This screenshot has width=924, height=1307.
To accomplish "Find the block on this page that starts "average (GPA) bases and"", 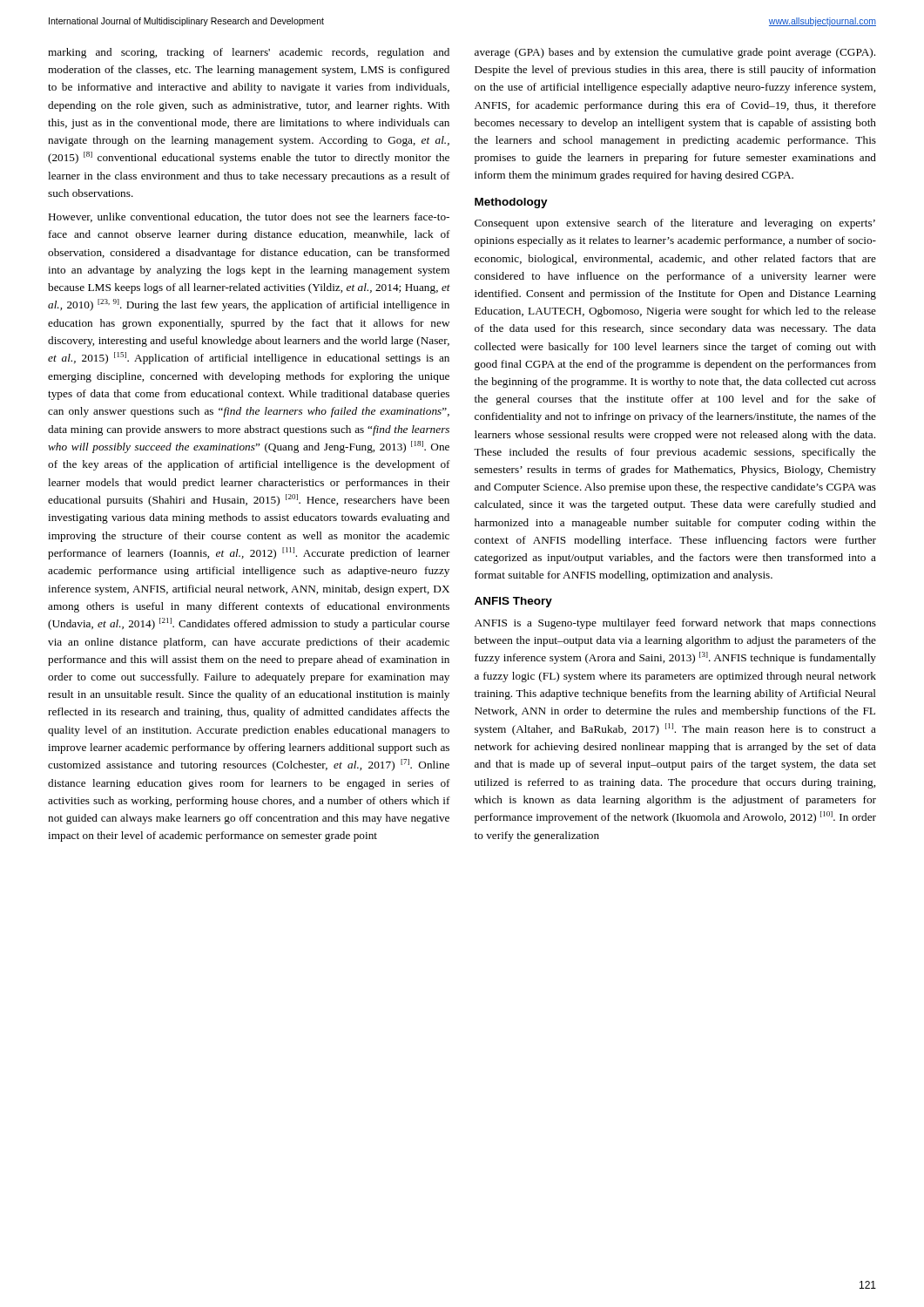I will (x=675, y=114).
